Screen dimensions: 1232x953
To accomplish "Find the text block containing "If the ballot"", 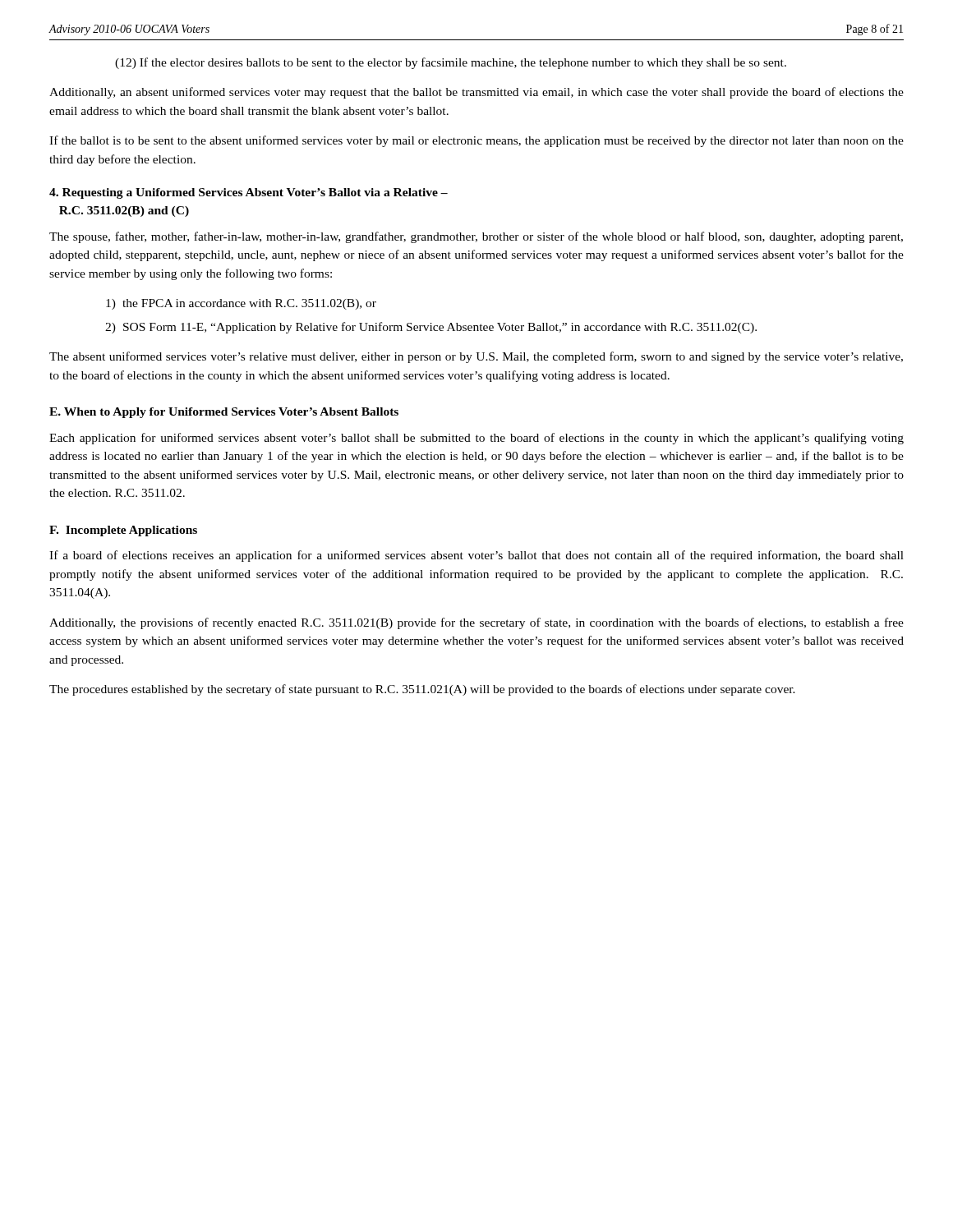I will click(476, 150).
